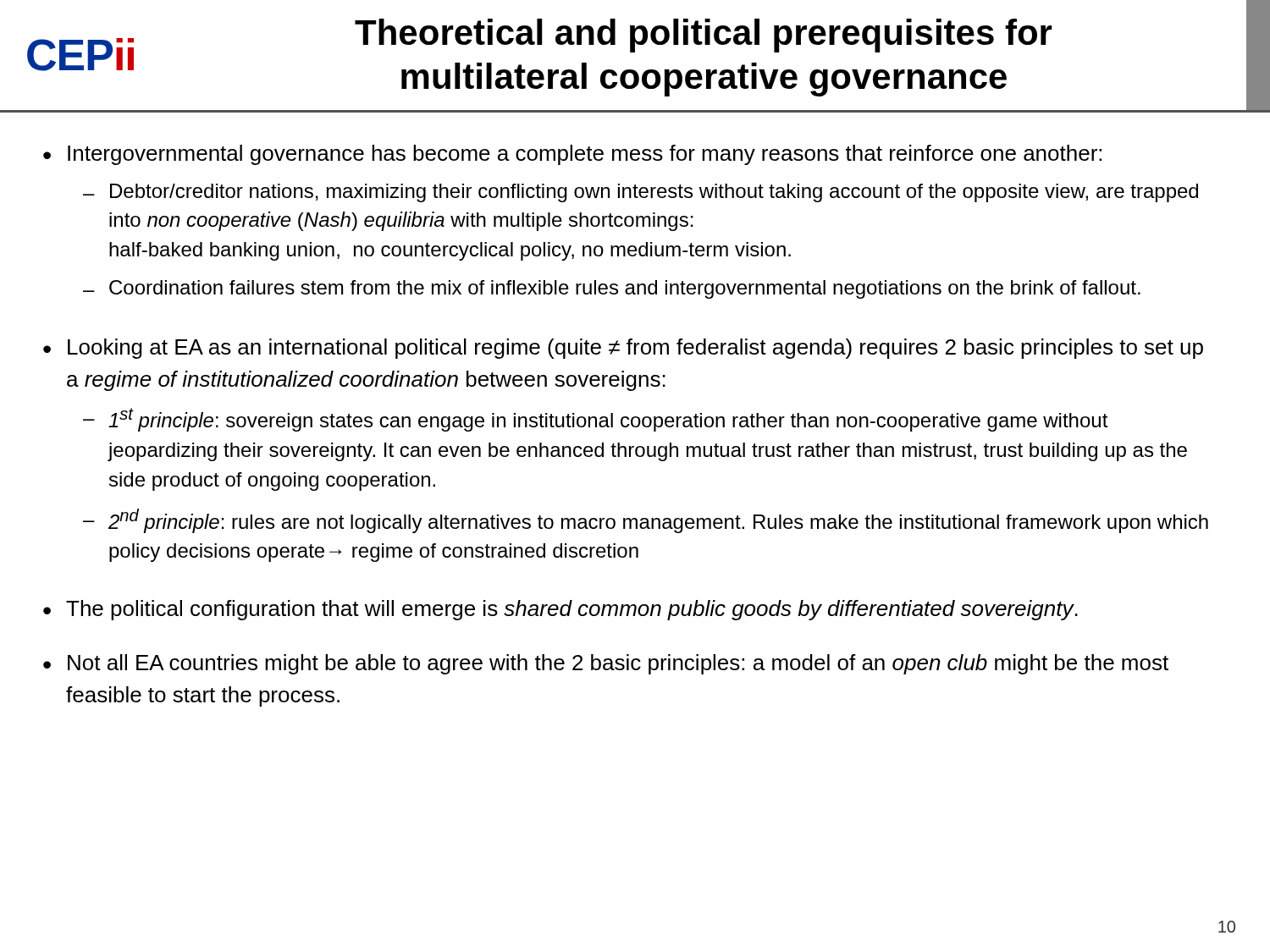
Task: Locate the block of text that opens with "– Debtor/creditor nations, maximizing their"
Action: (x=651, y=221)
